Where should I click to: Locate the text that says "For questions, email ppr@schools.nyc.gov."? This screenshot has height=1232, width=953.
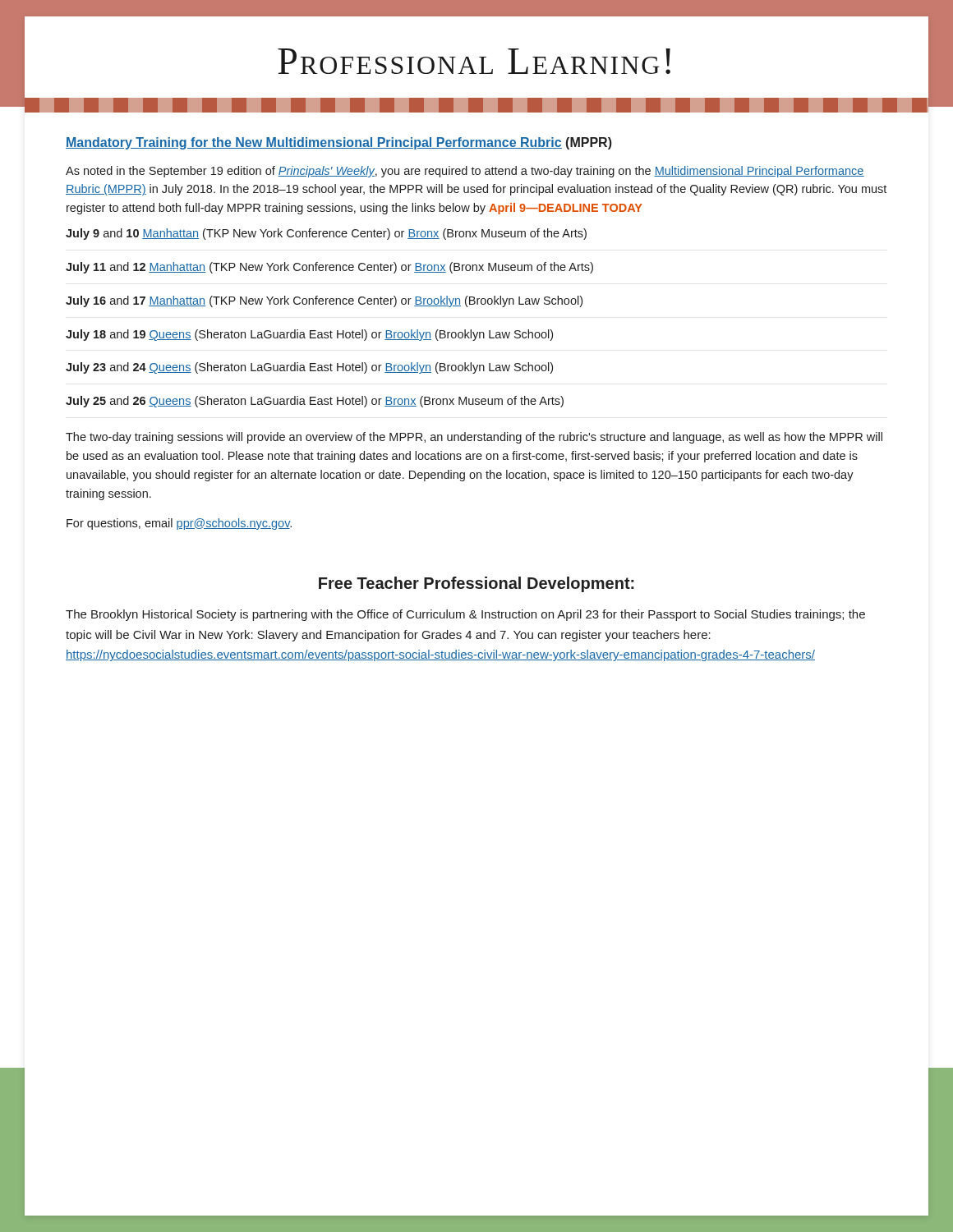[179, 523]
